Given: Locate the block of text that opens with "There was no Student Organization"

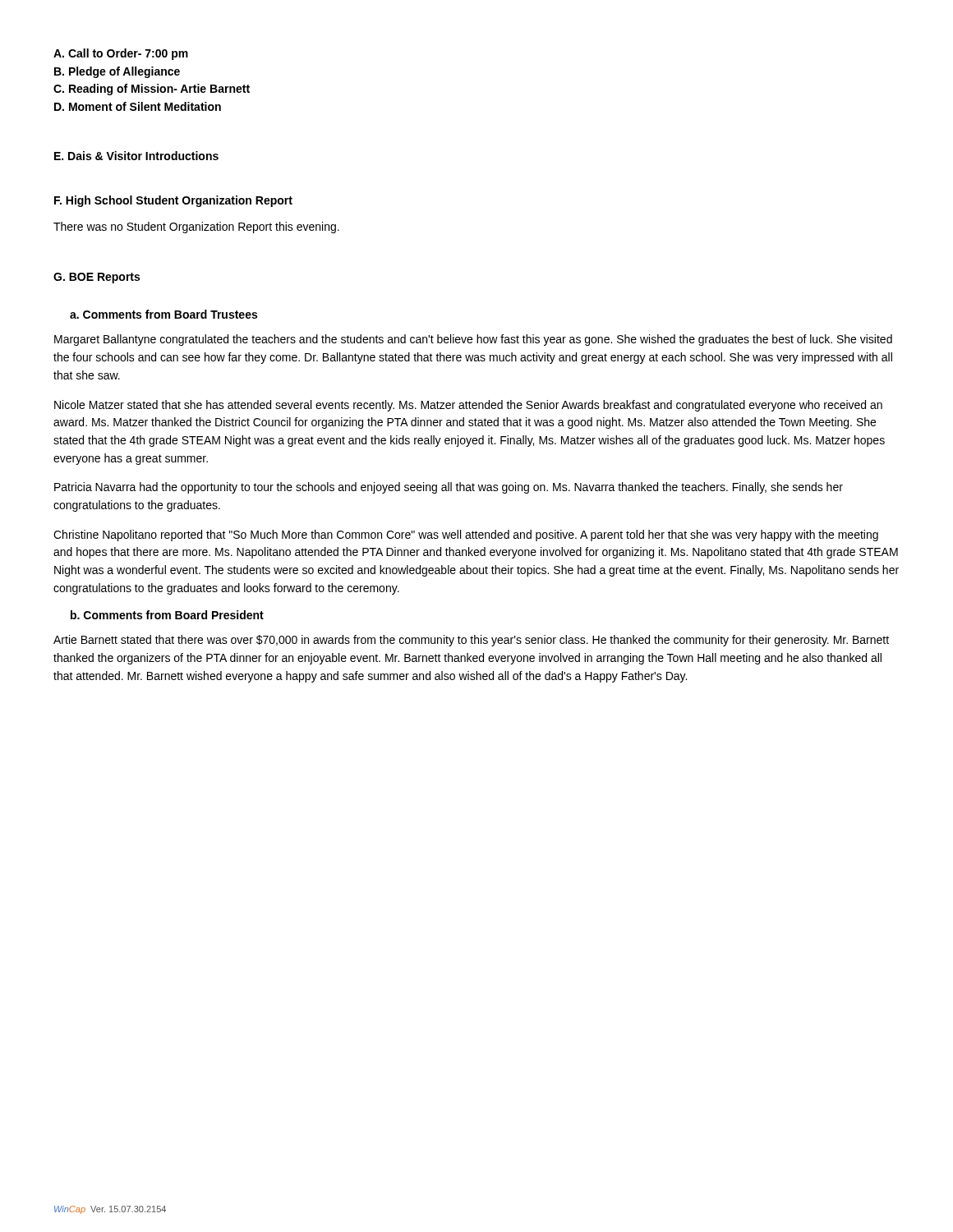Looking at the screenshot, I should 197,227.
